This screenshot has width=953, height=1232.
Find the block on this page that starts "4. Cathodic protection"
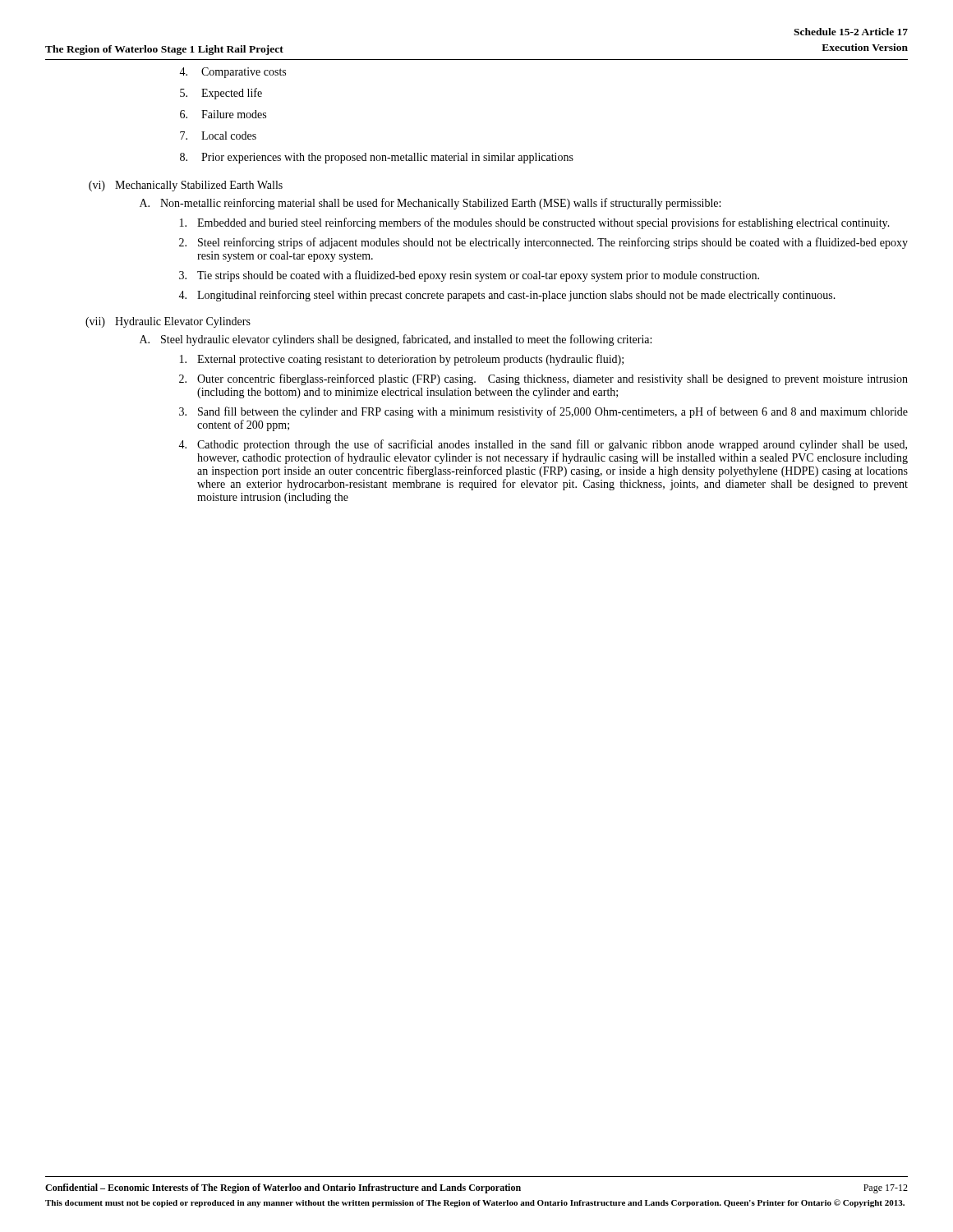[x=534, y=471]
